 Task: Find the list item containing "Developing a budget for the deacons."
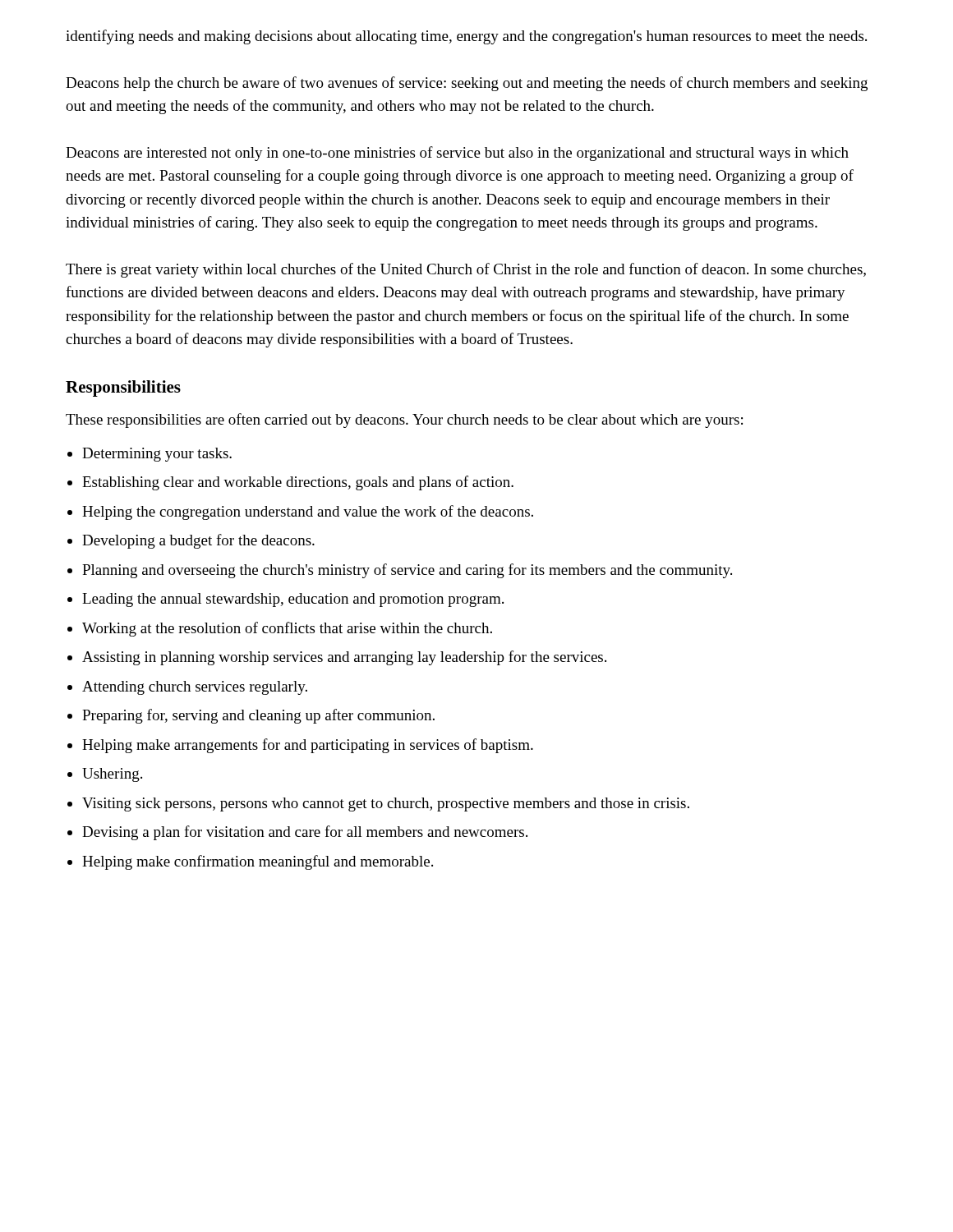[x=198, y=541]
